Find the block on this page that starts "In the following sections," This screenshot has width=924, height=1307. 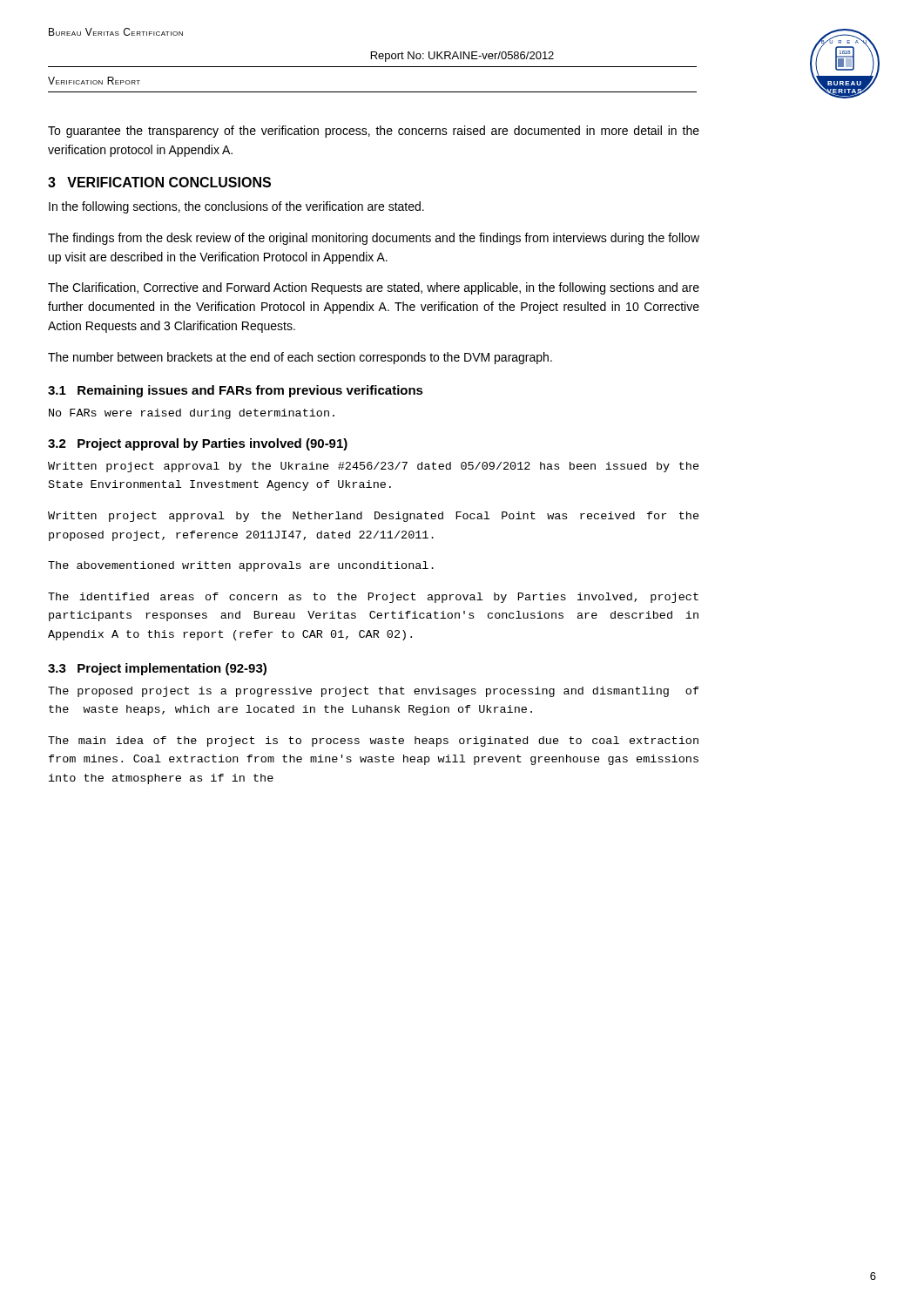pos(374,208)
